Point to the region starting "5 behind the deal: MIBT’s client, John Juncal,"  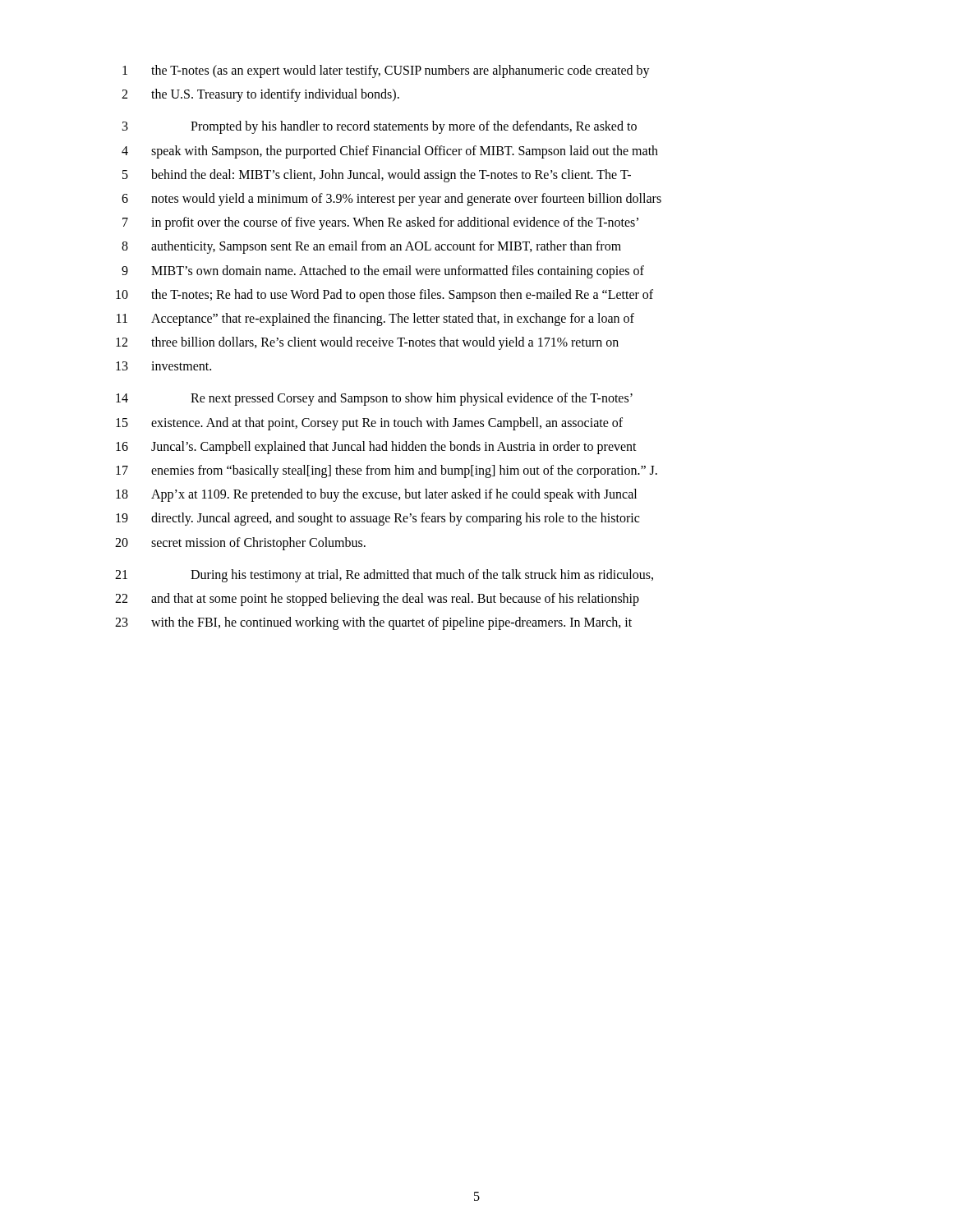coord(476,174)
